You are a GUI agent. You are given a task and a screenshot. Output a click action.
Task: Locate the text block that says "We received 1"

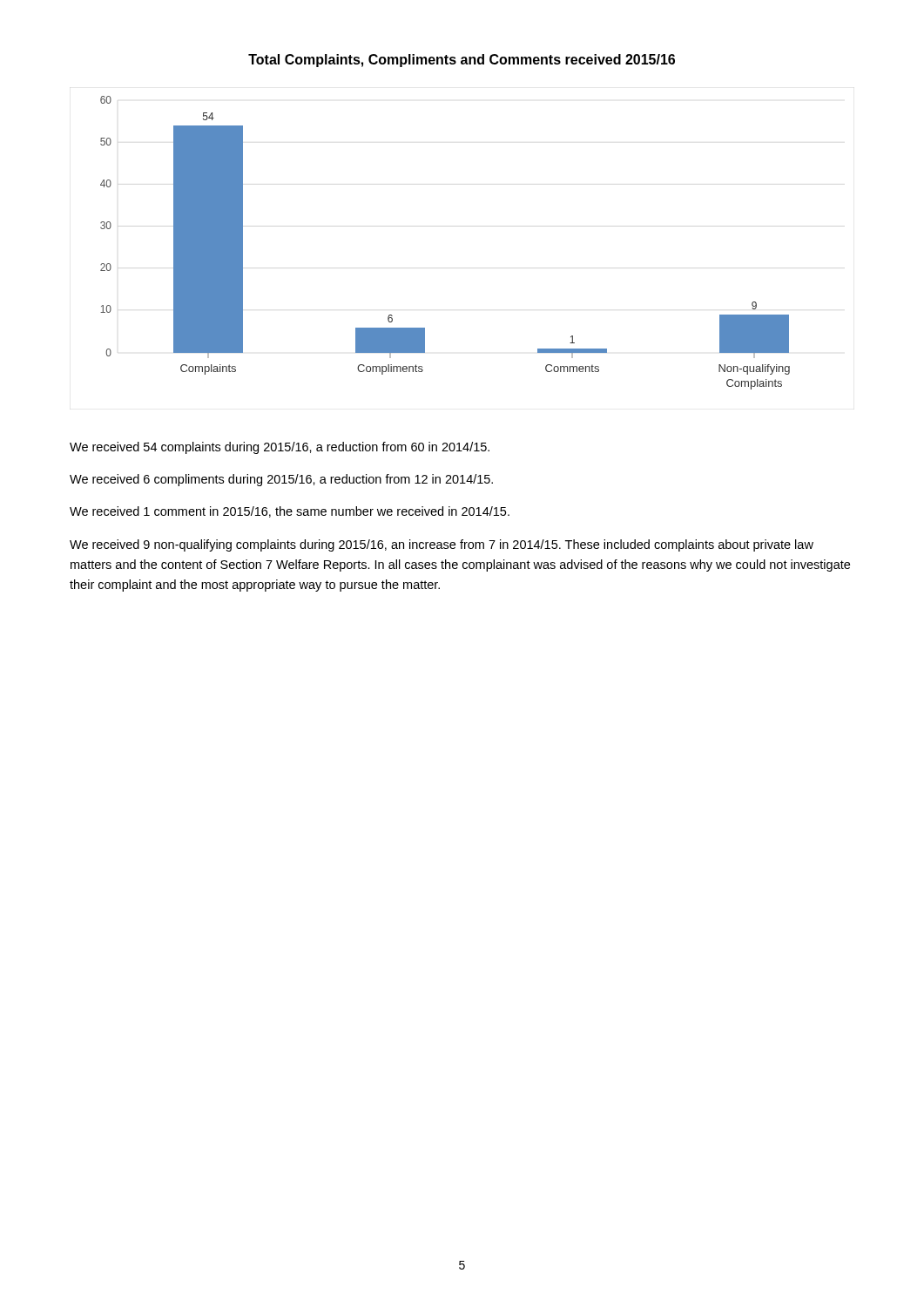coord(290,512)
